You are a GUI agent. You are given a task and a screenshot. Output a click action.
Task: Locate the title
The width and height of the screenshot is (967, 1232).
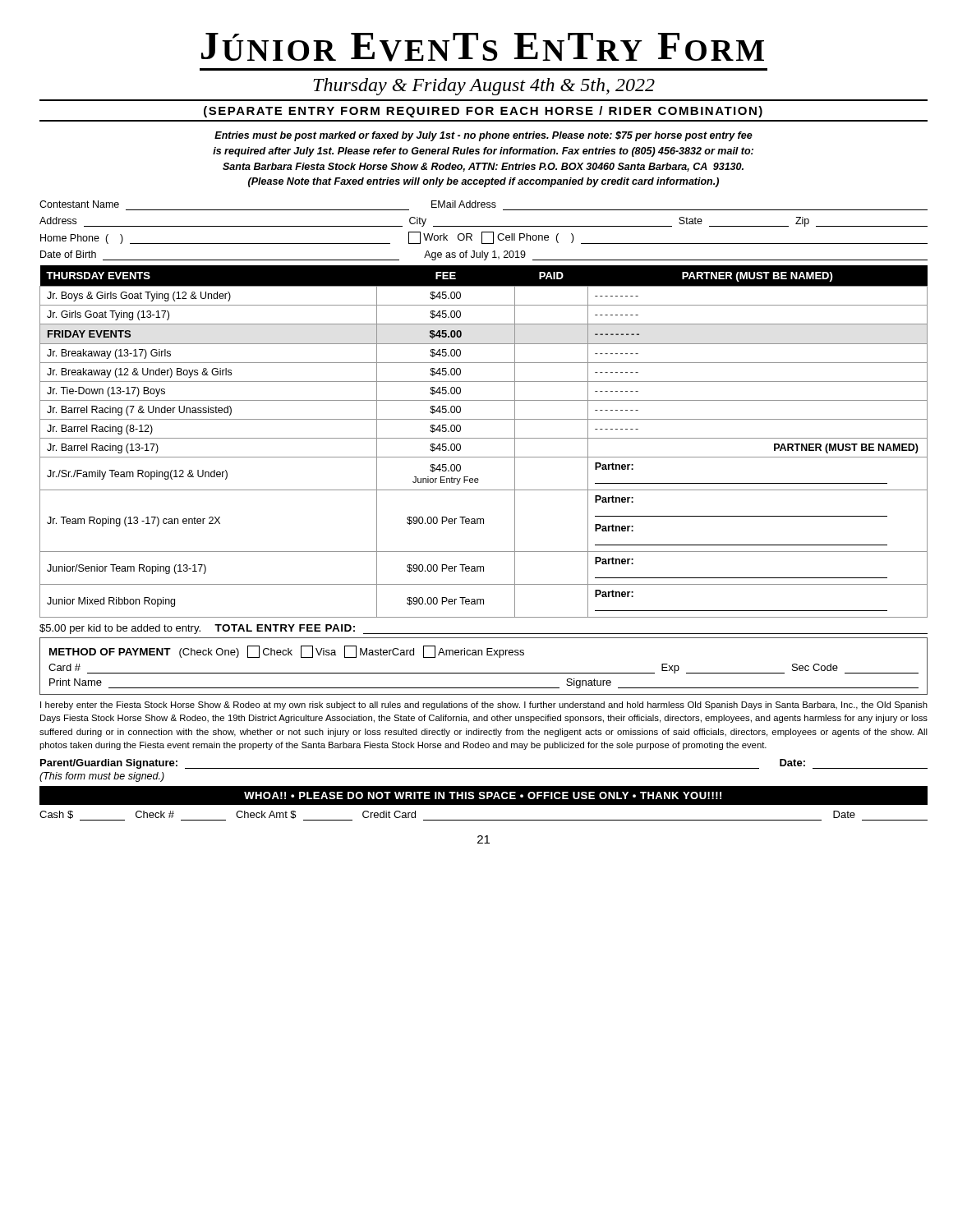point(484,47)
